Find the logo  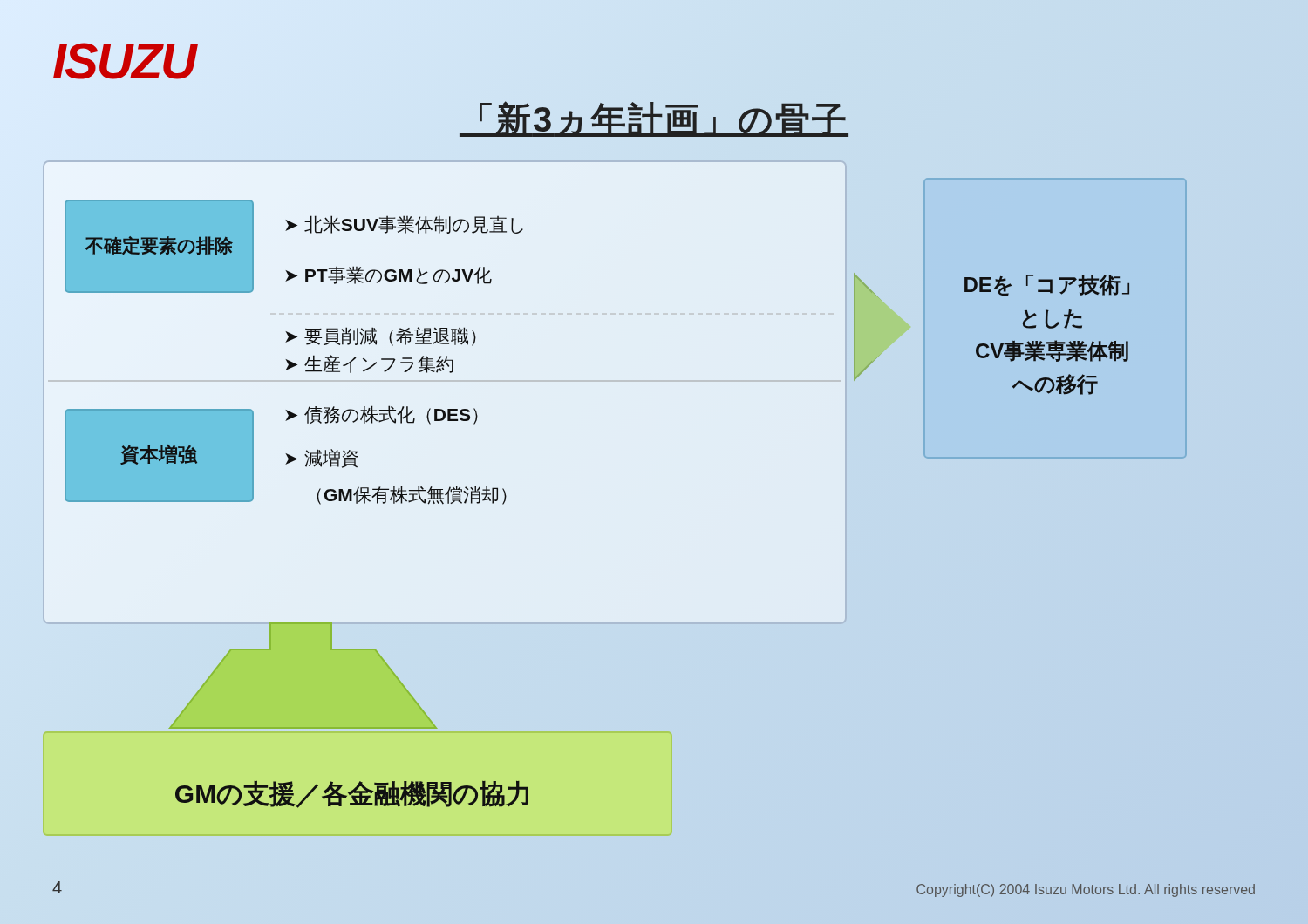point(131,64)
